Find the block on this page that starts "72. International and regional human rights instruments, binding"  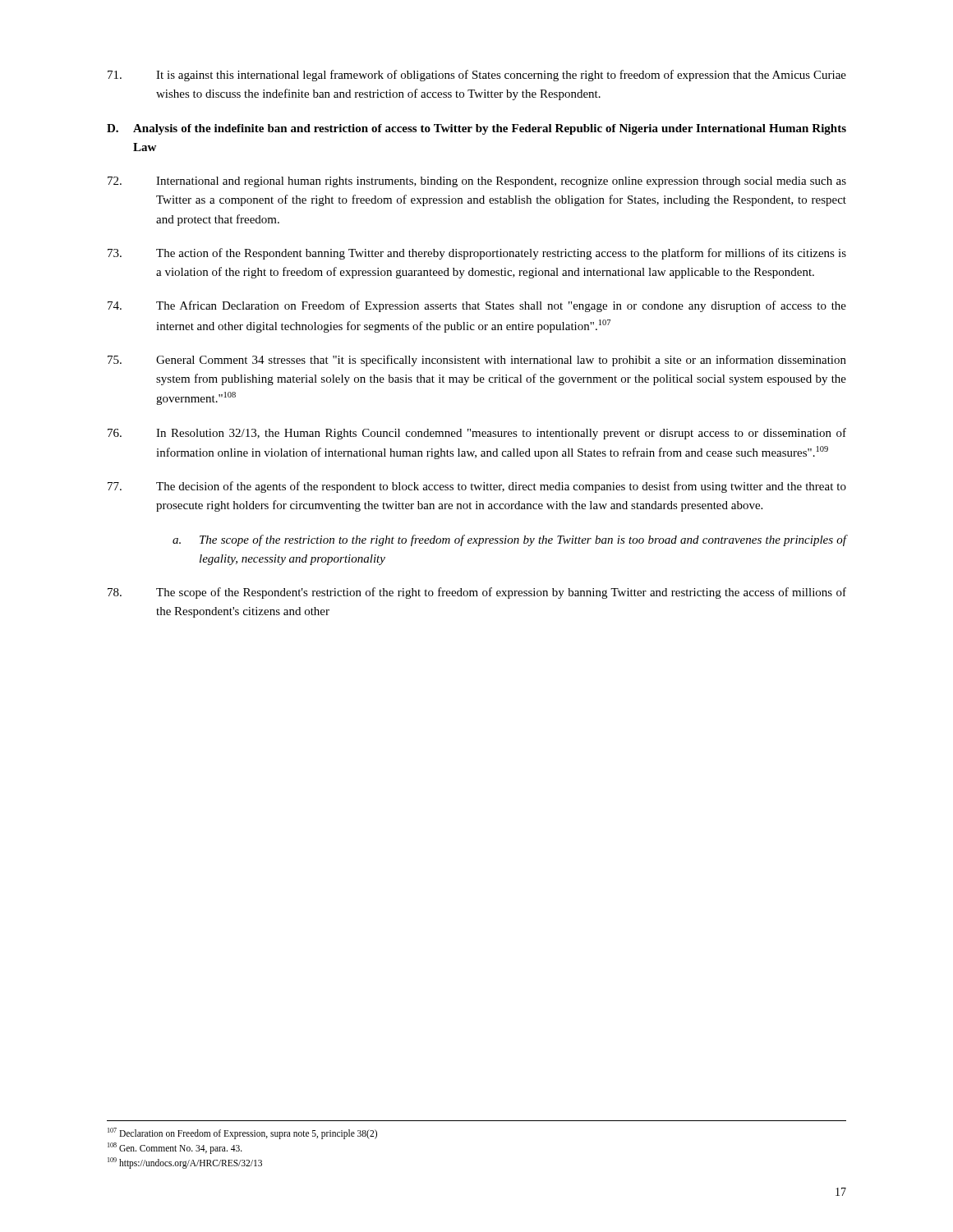[x=476, y=200]
